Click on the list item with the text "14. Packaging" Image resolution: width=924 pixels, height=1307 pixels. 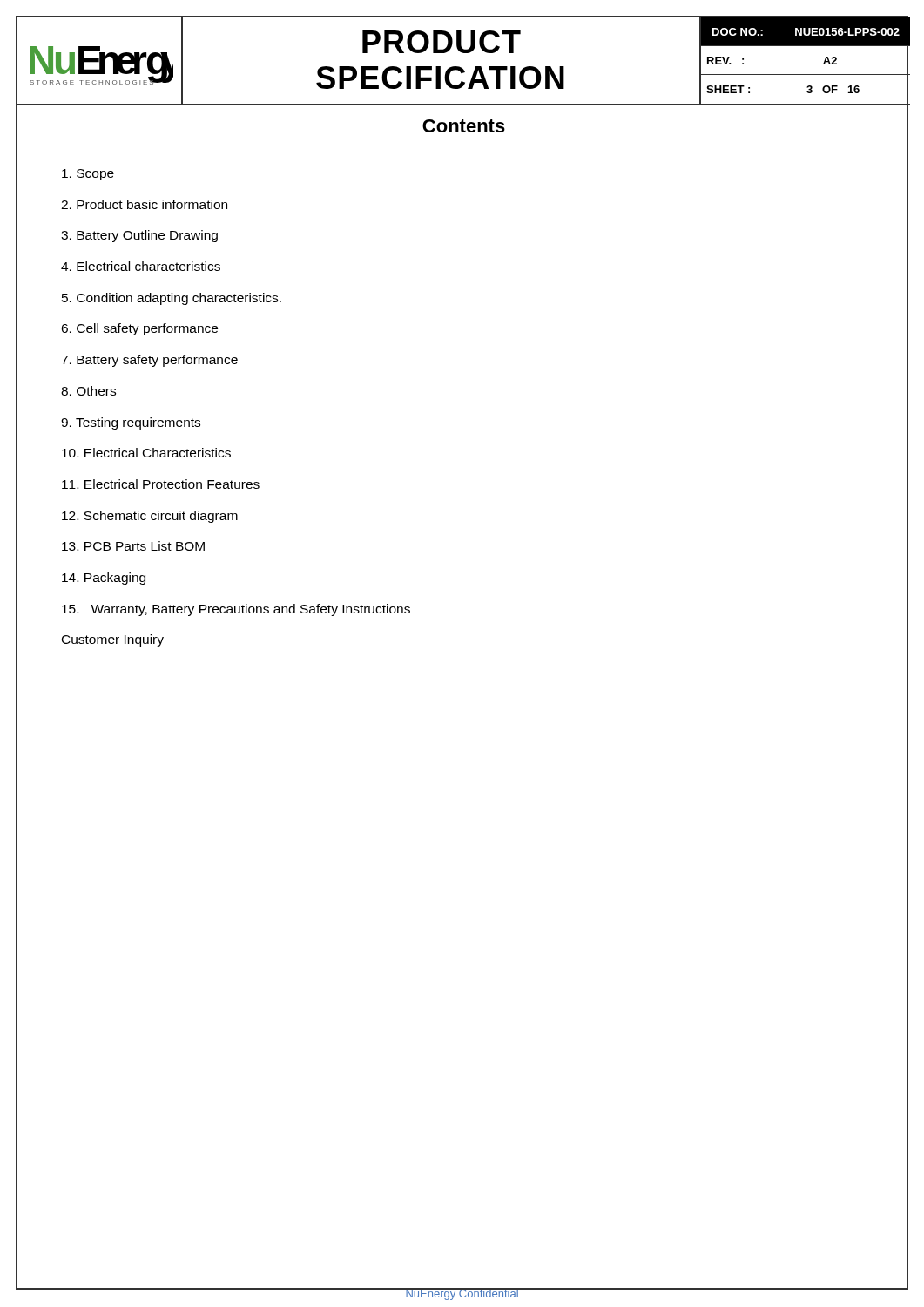104,577
